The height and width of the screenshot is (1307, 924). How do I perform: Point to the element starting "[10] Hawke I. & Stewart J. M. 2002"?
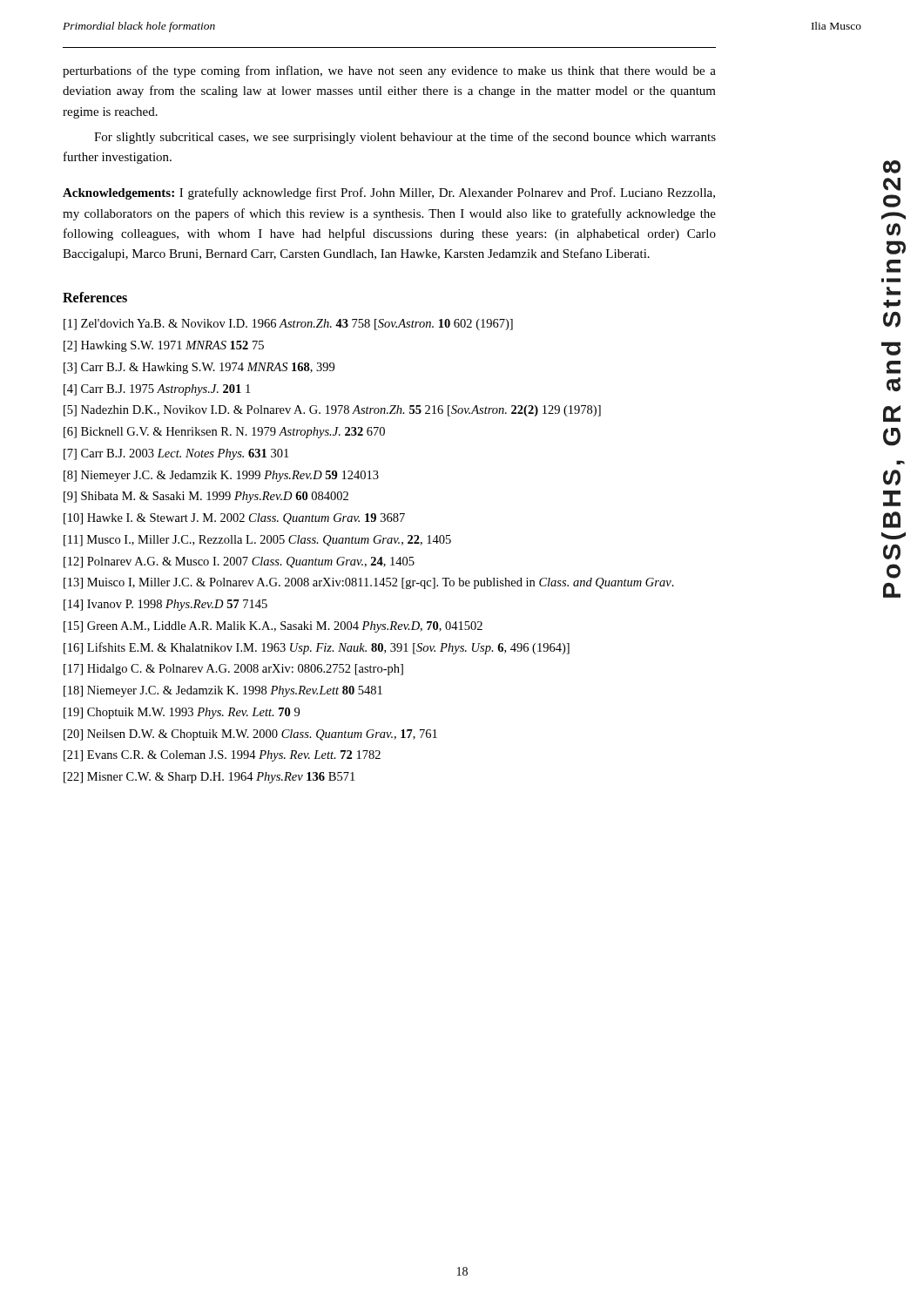click(234, 518)
